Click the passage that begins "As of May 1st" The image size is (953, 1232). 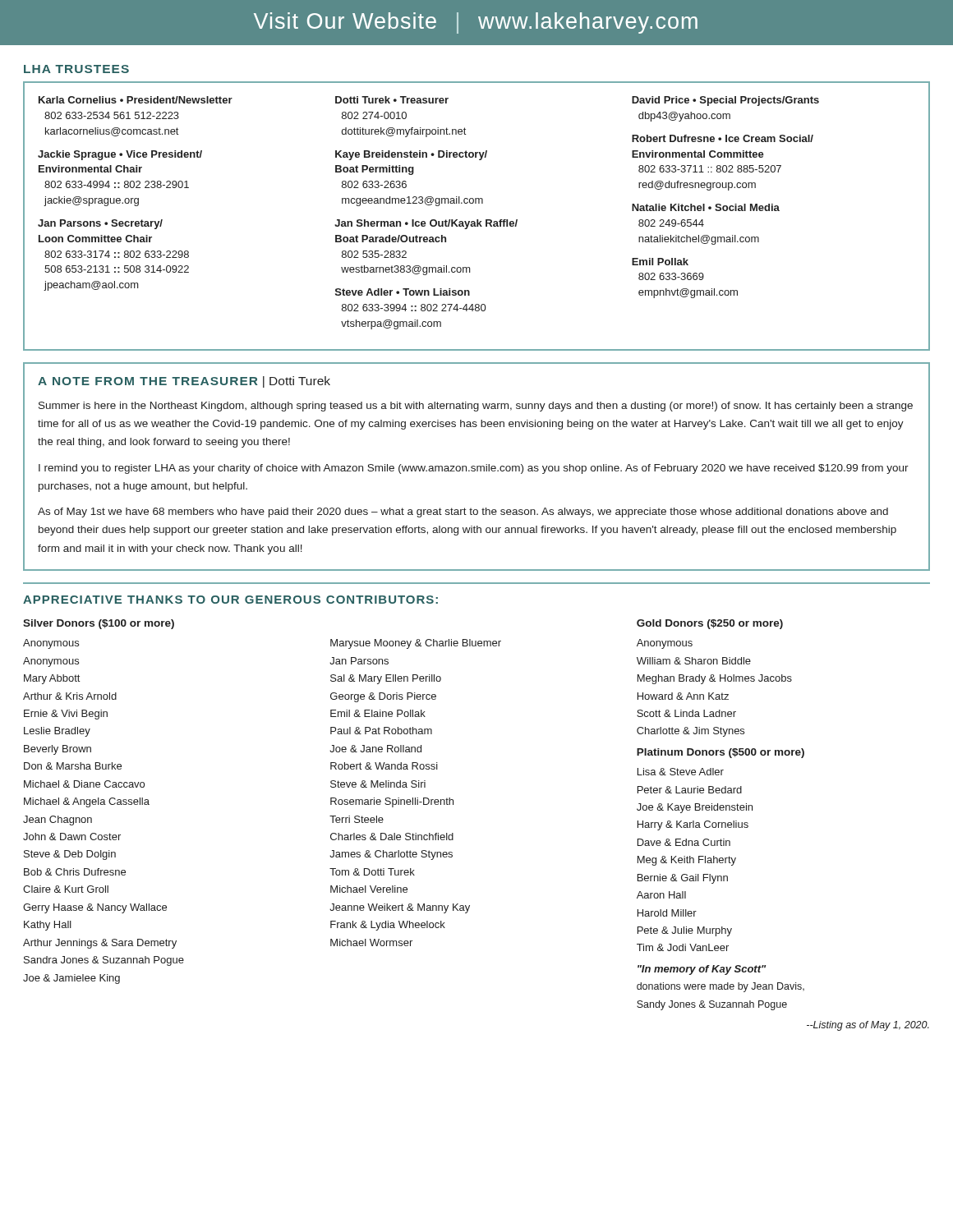pyautogui.click(x=467, y=530)
